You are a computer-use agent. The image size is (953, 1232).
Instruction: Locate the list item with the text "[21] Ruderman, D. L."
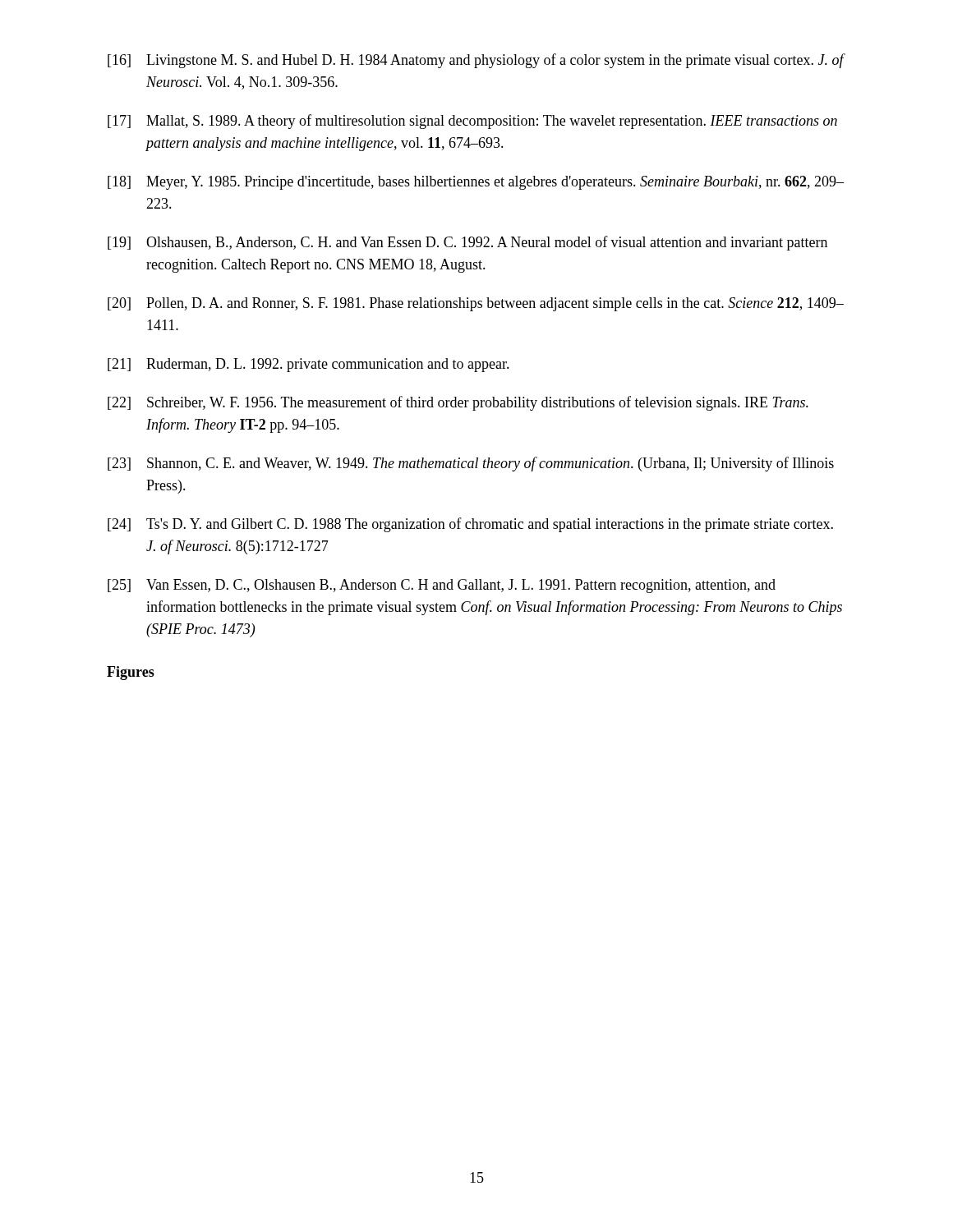(476, 364)
